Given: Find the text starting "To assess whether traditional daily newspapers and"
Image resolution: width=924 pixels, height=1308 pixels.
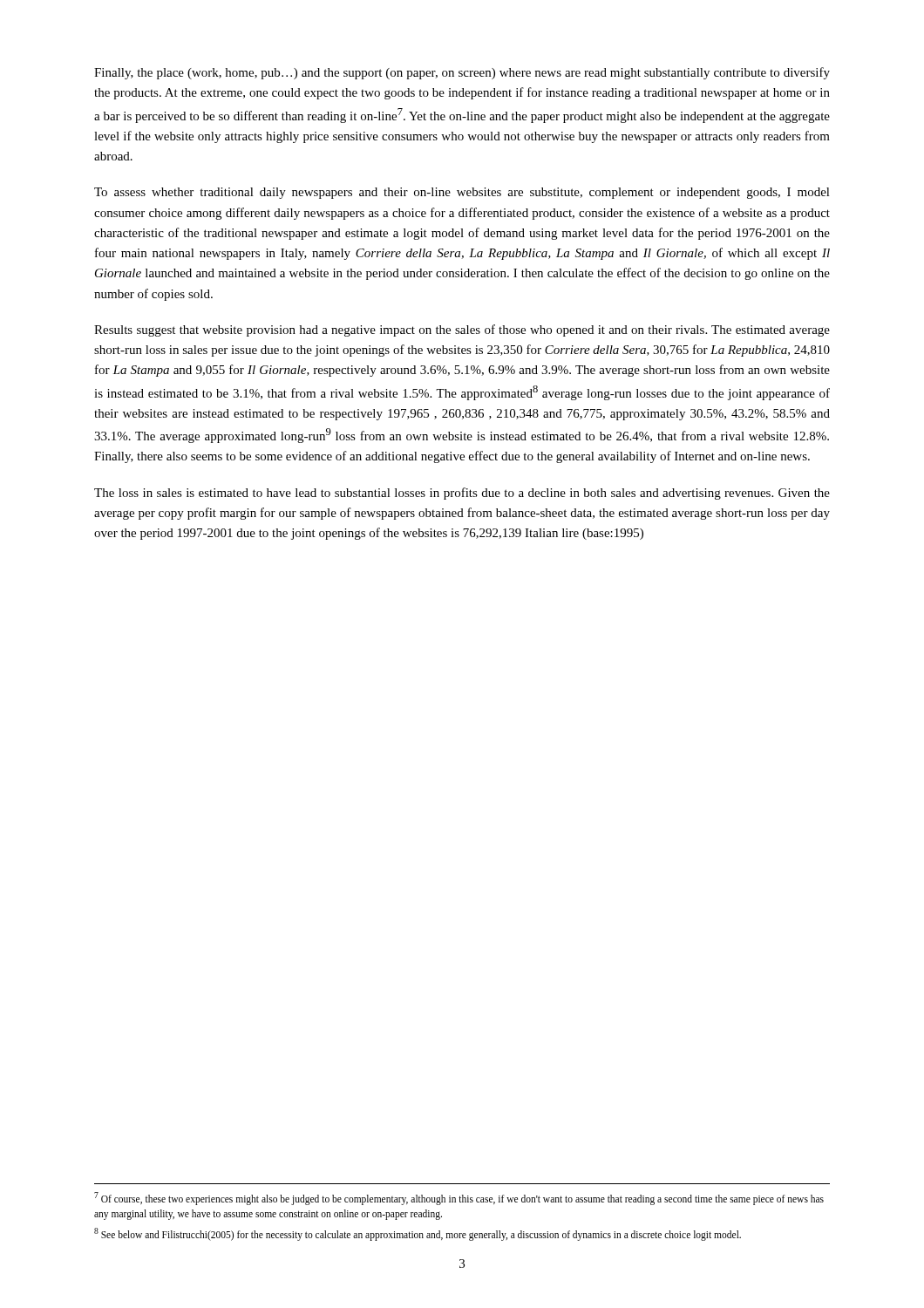Looking at the screenshot, I should point(462,243).
